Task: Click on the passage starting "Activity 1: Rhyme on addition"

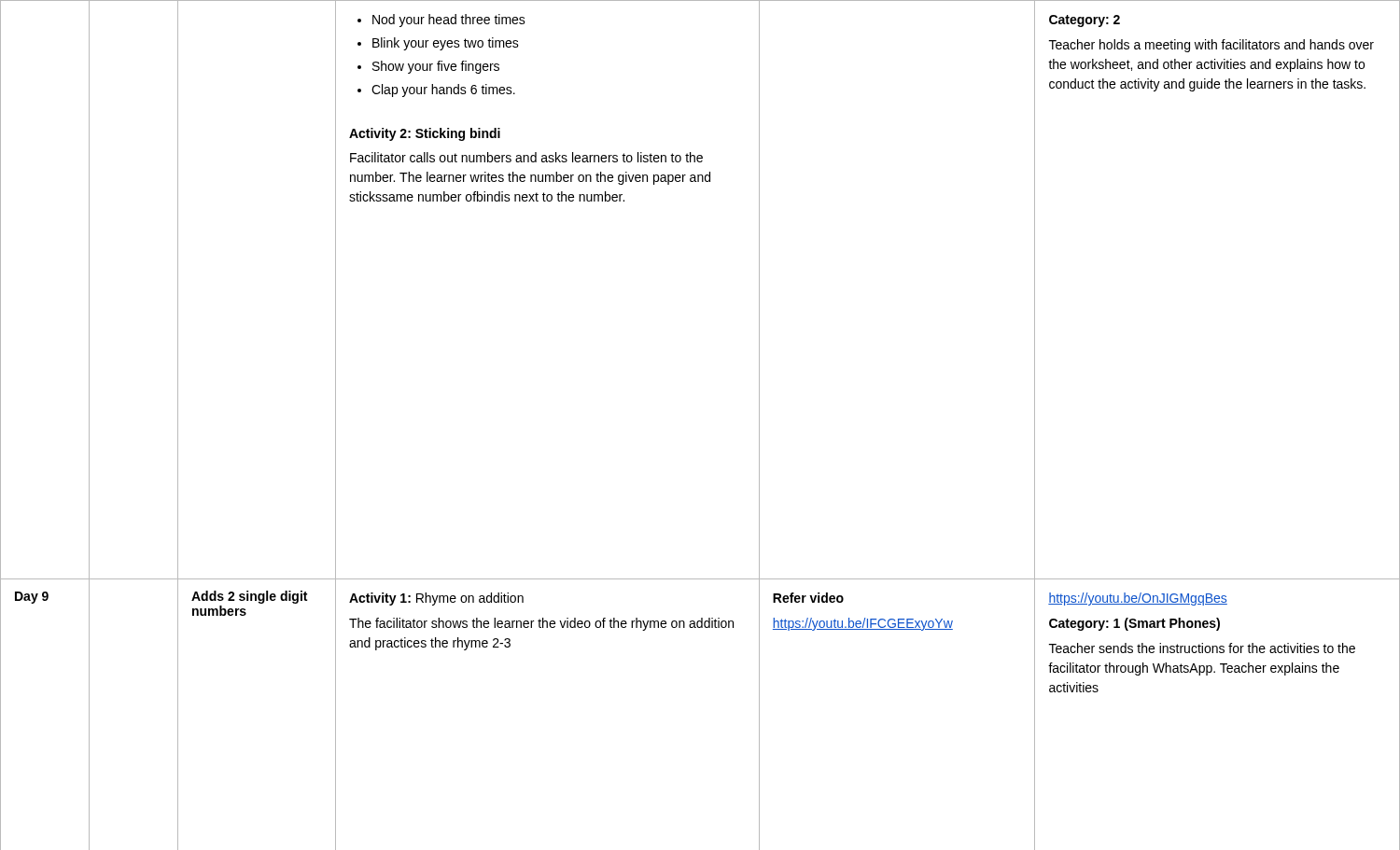Action: (x=547, y=621)
